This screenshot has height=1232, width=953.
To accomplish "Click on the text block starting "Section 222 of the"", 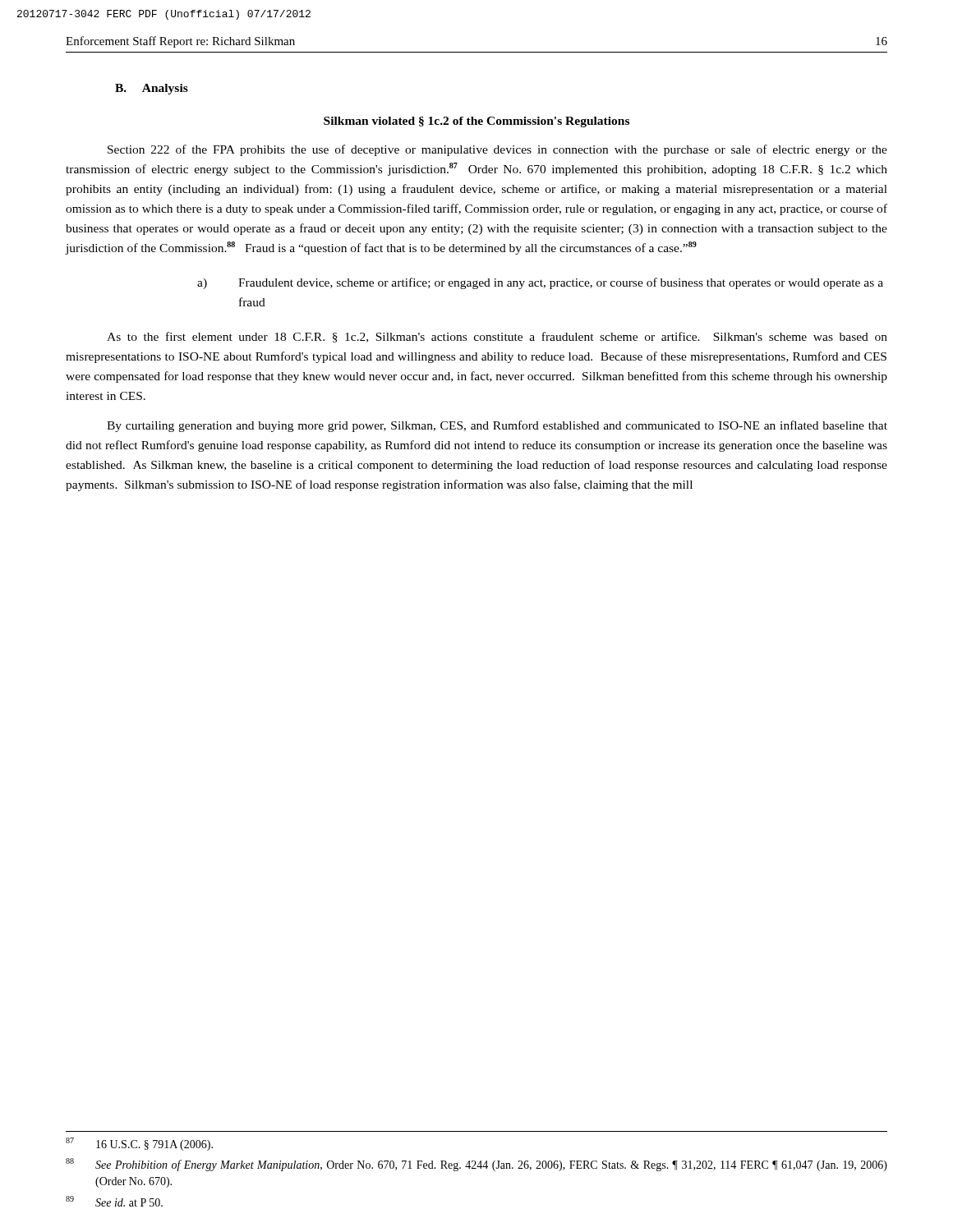I will click(x=476, y=198).
